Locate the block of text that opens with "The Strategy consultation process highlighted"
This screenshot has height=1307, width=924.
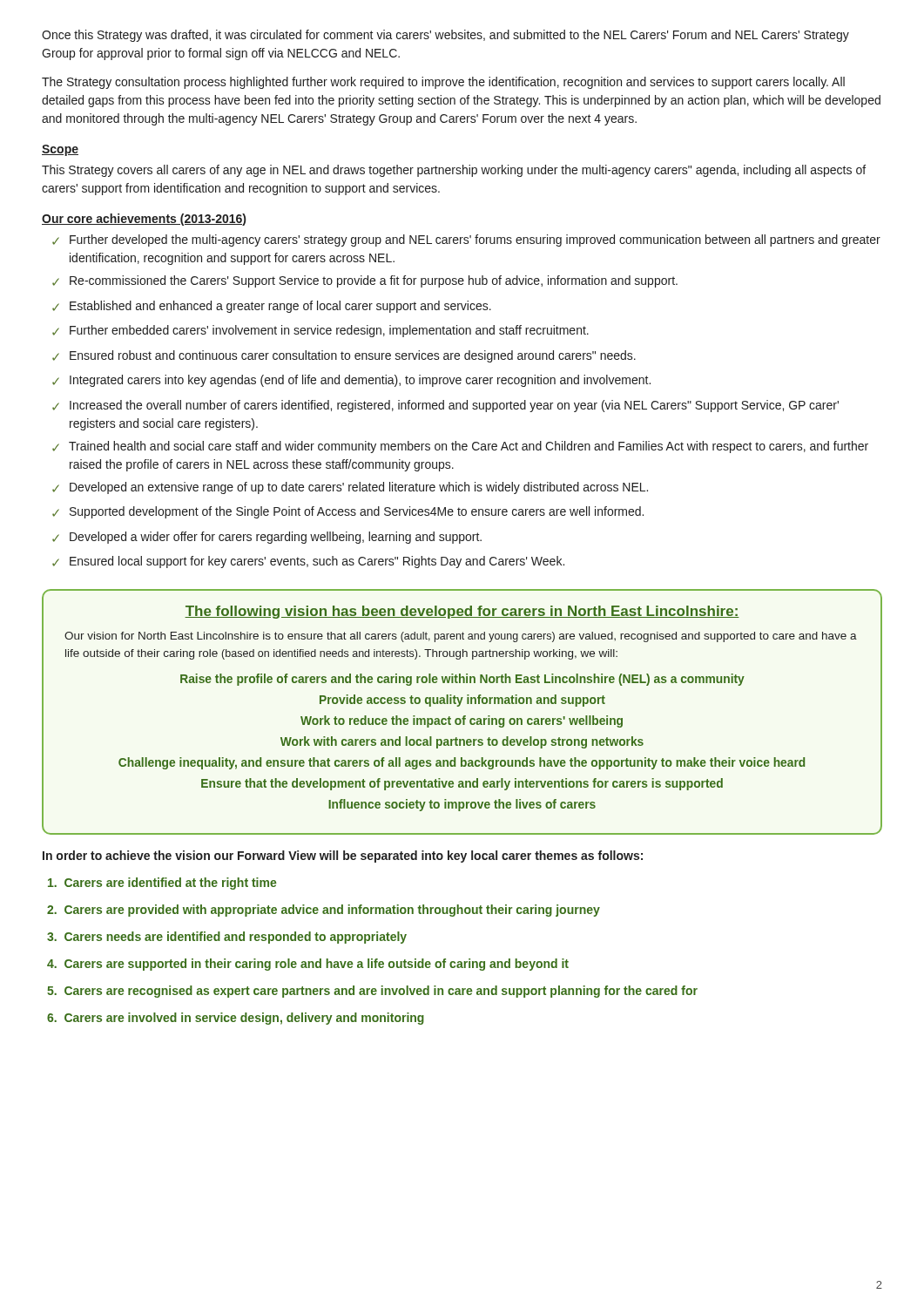coord(461,100)
